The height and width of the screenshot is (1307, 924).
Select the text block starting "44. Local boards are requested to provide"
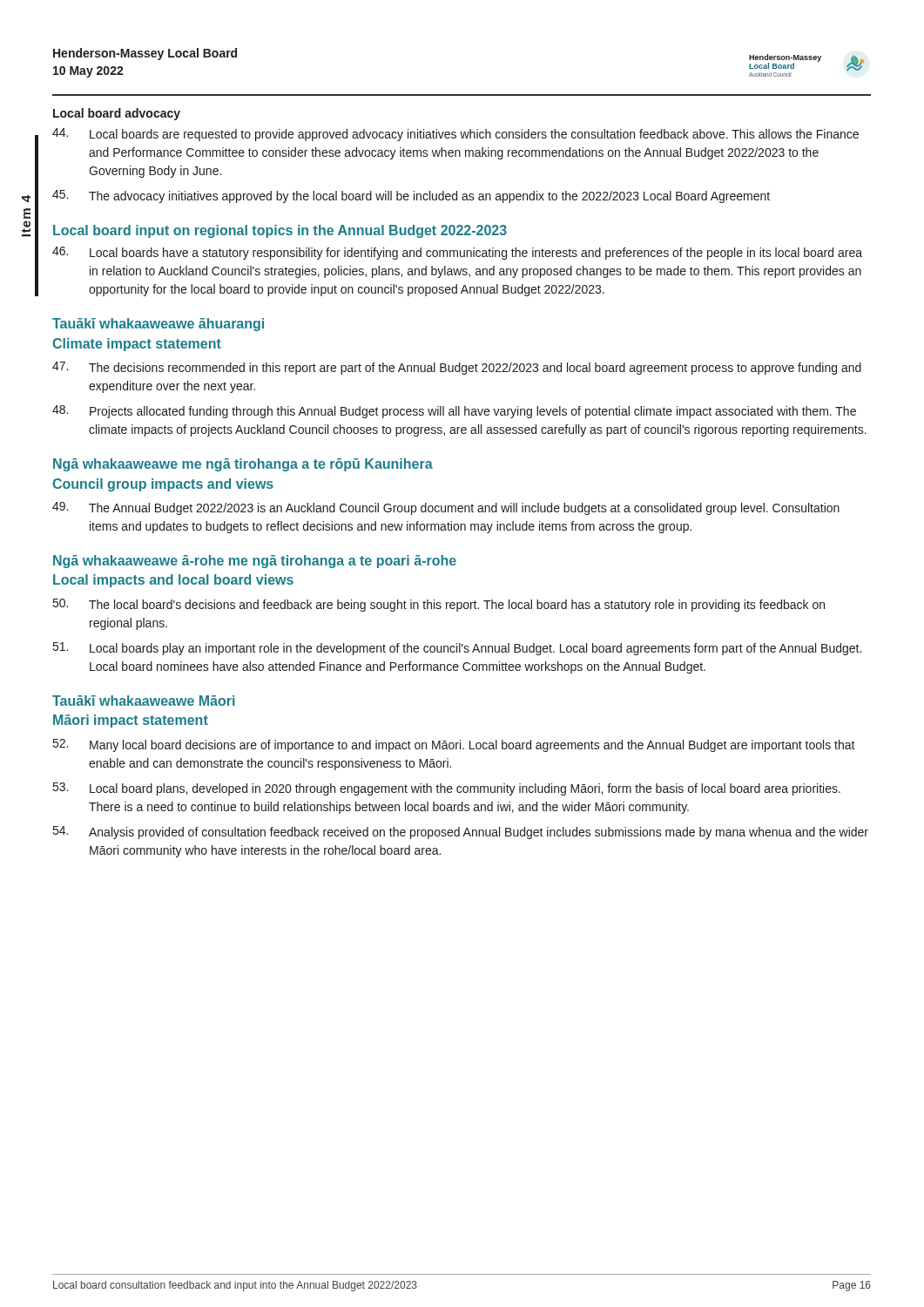pyautogui.click(x=462, y=153)
